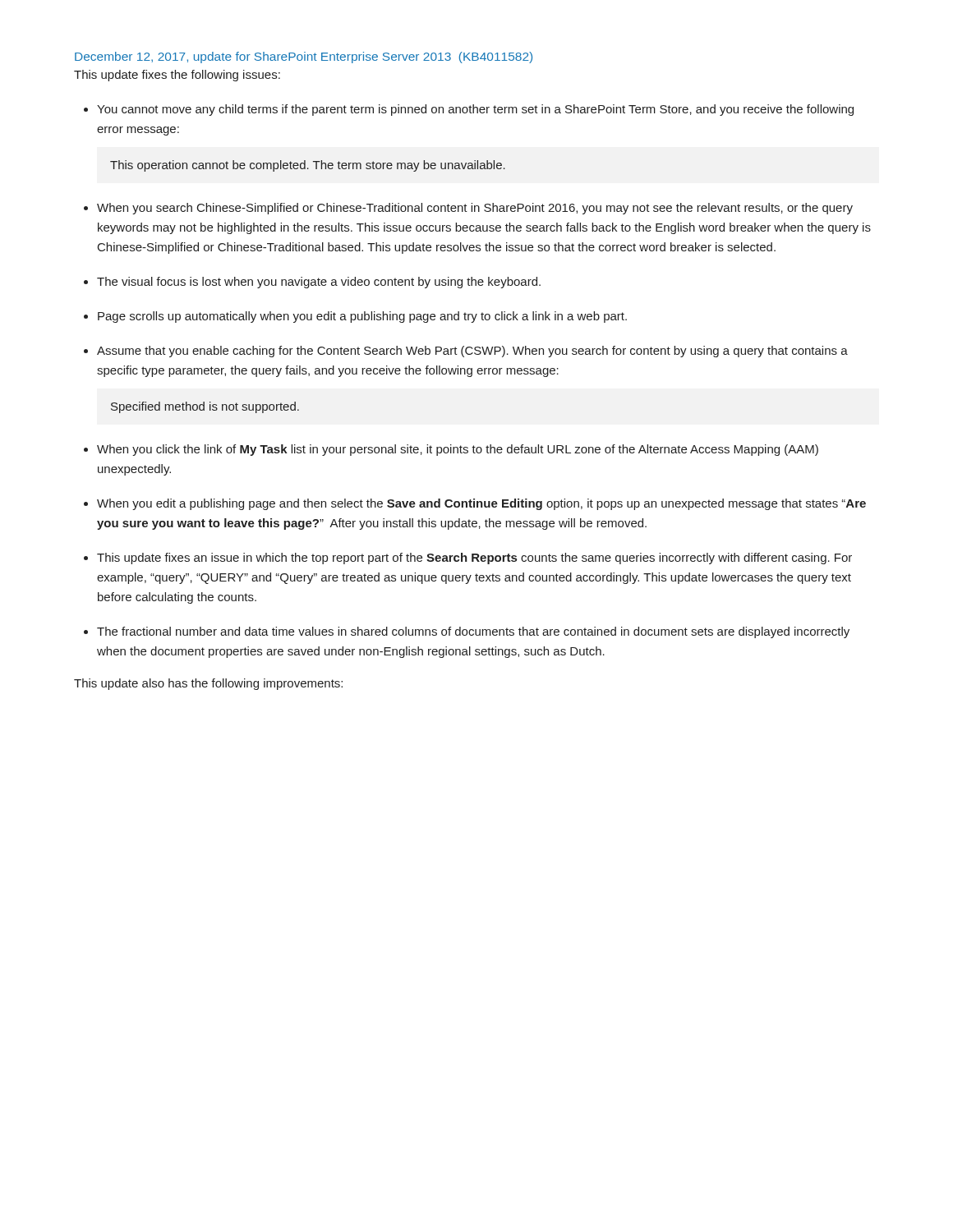Where is the title that starts "December 12, 2017, update for"?
This screenshot has width=953, height=1232.
[x=476, y=57]
